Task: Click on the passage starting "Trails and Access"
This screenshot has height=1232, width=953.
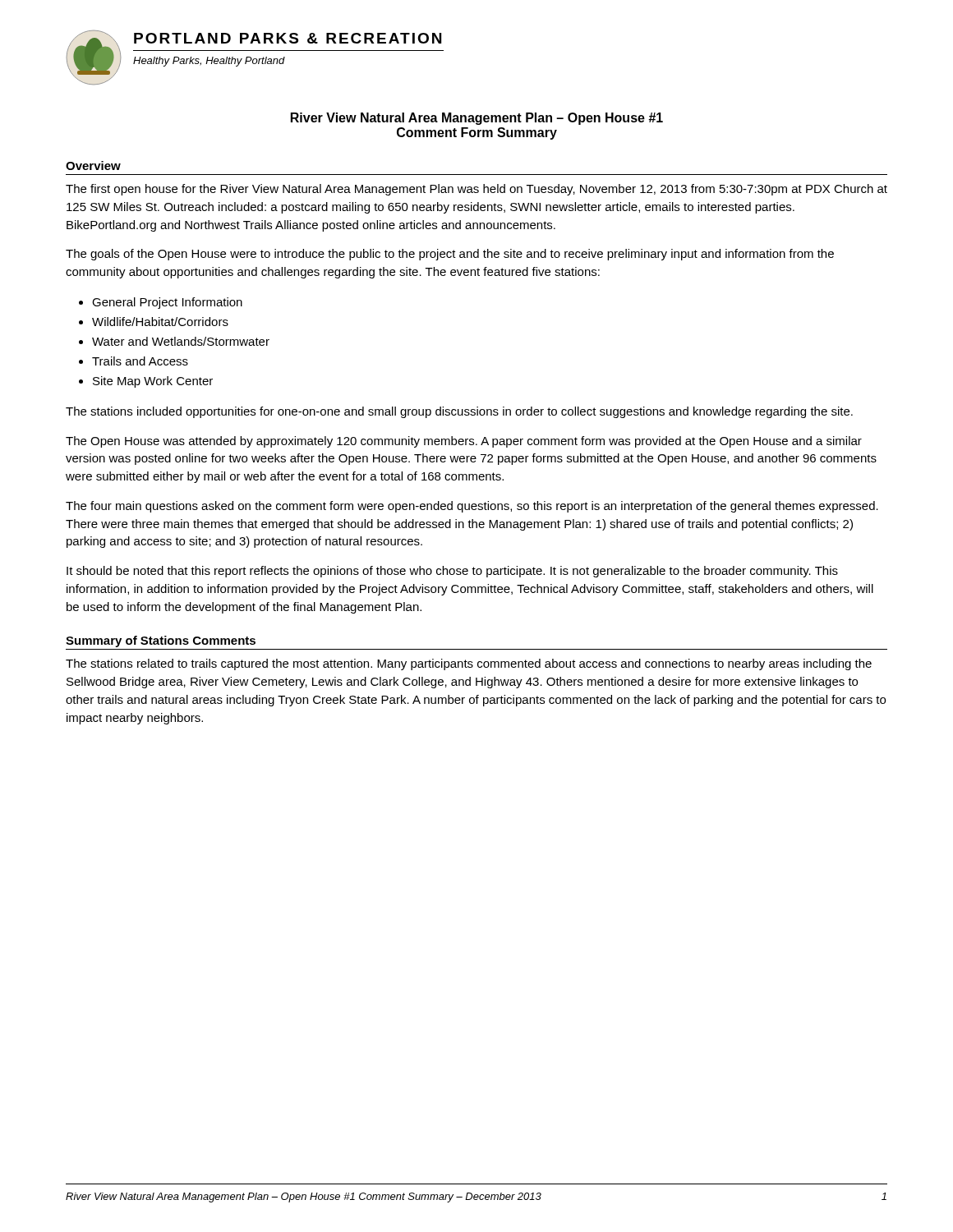Action: [x=140, y=361]
